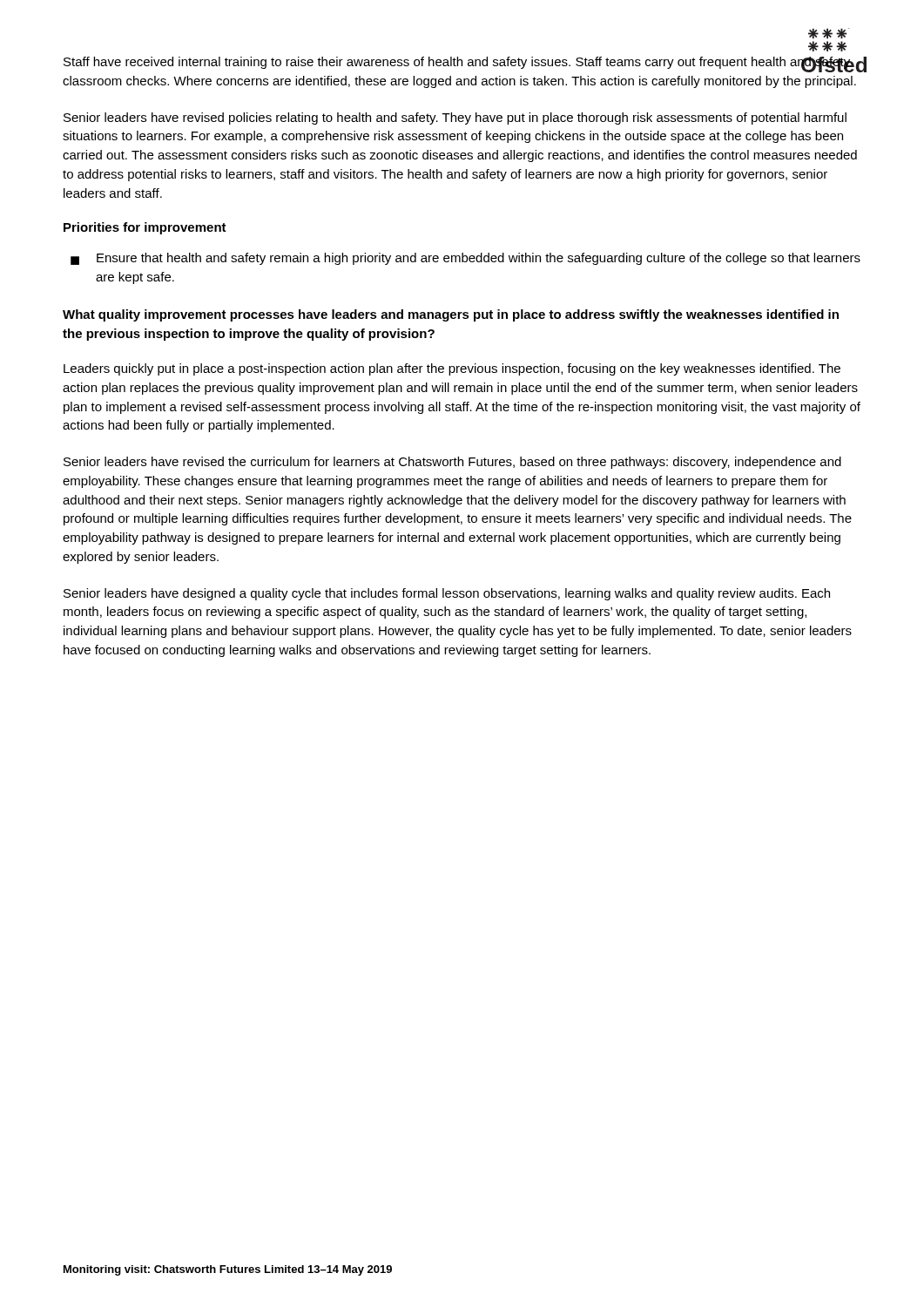
Task: Navigate to the block starting "Leaders quickly put in place"
Action: (462, 397)
